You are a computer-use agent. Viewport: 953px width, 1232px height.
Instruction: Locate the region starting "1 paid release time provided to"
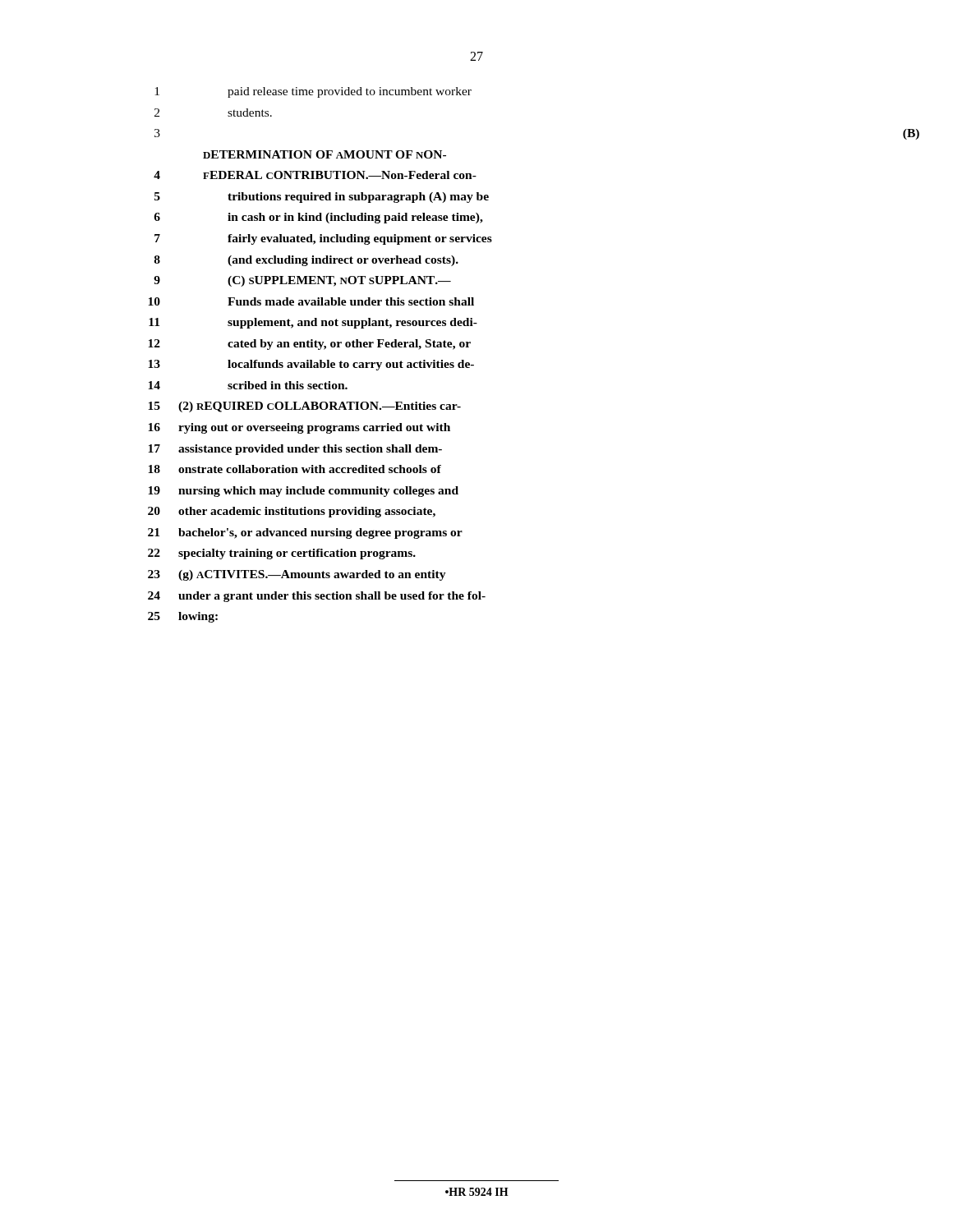click(313, 92)
